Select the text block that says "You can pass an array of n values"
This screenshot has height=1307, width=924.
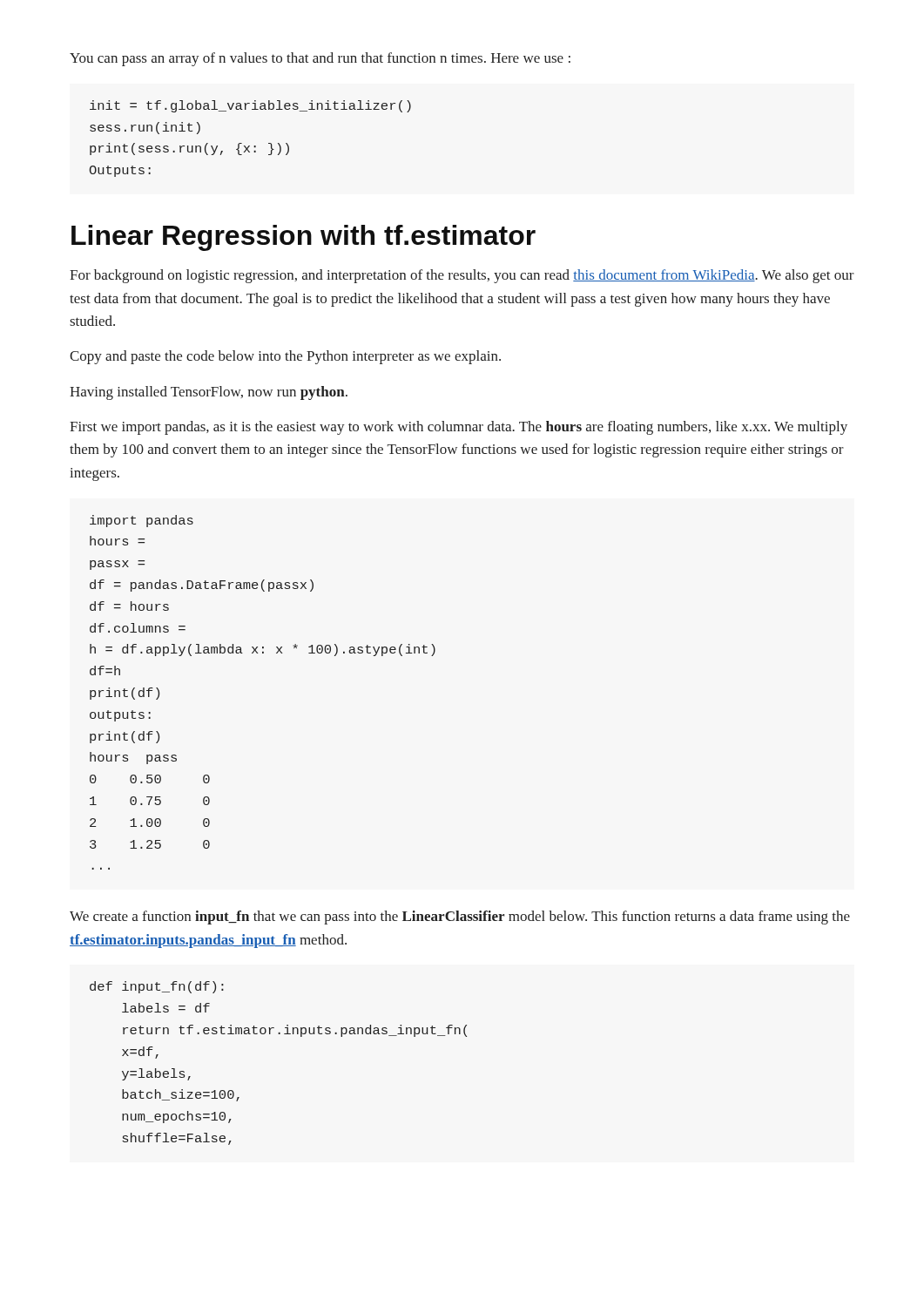[x=321, y=58]
